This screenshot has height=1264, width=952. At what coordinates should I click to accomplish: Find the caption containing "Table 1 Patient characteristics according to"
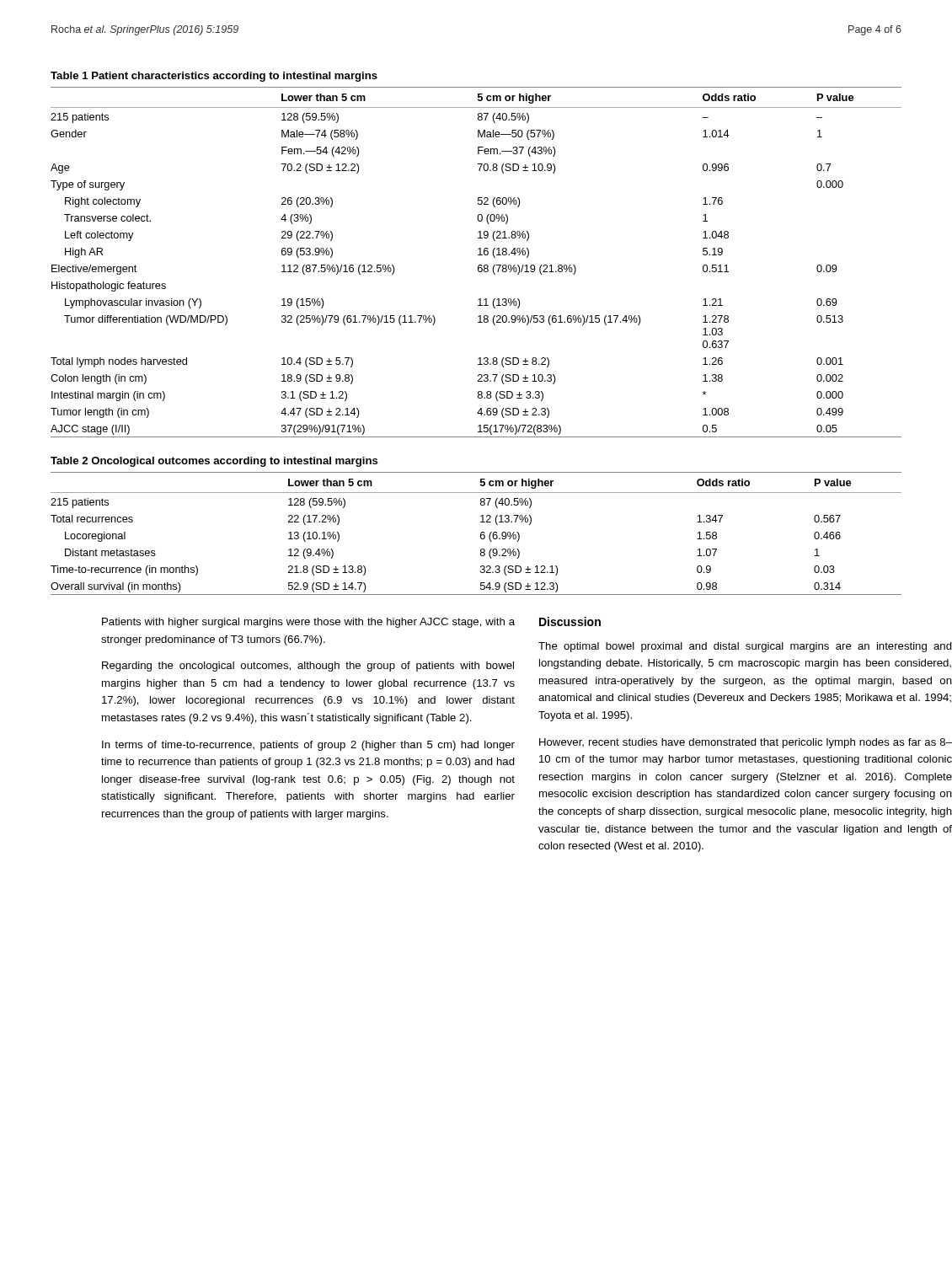point(214,75)
